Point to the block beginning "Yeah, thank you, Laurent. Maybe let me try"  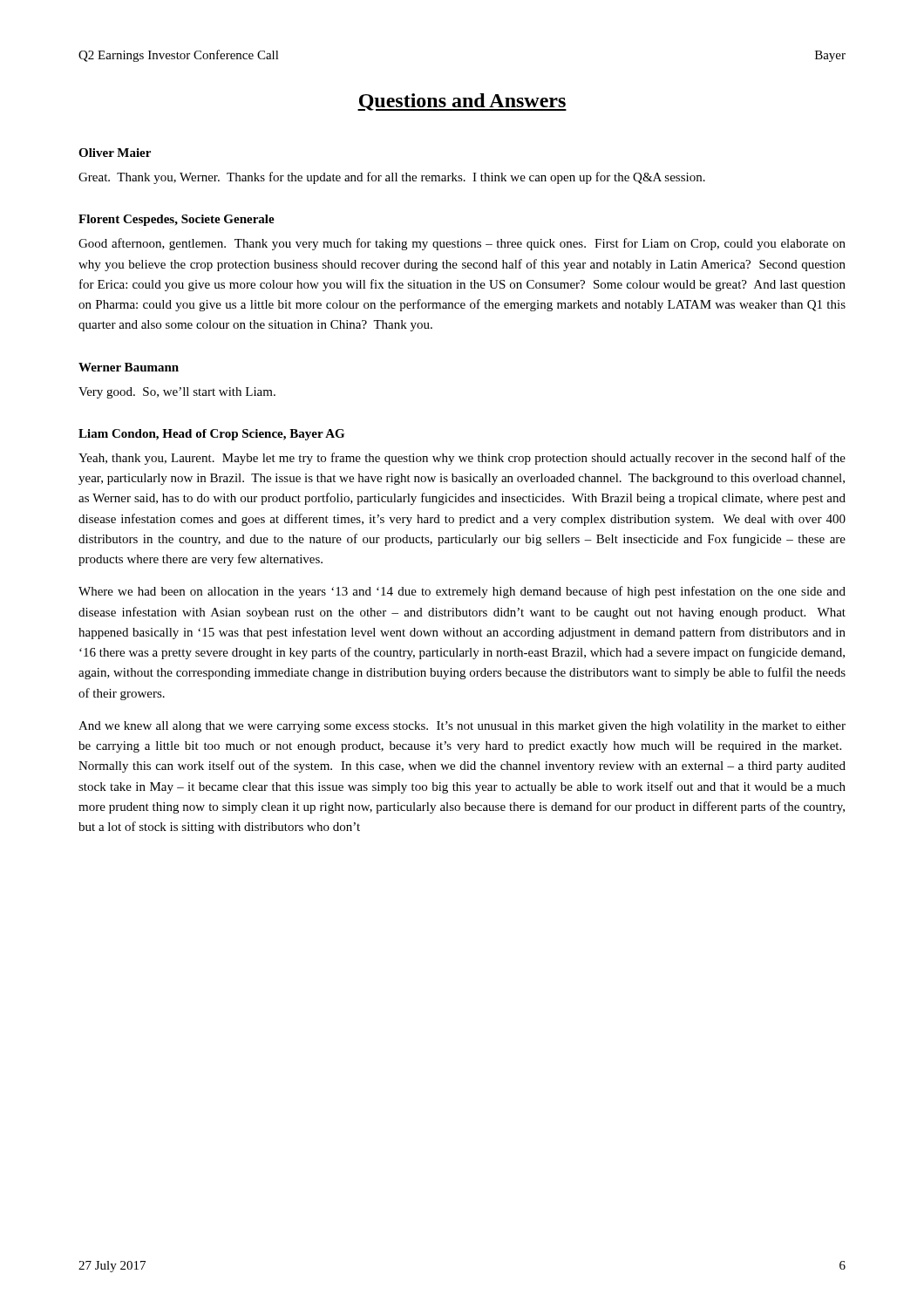[462, 508]
